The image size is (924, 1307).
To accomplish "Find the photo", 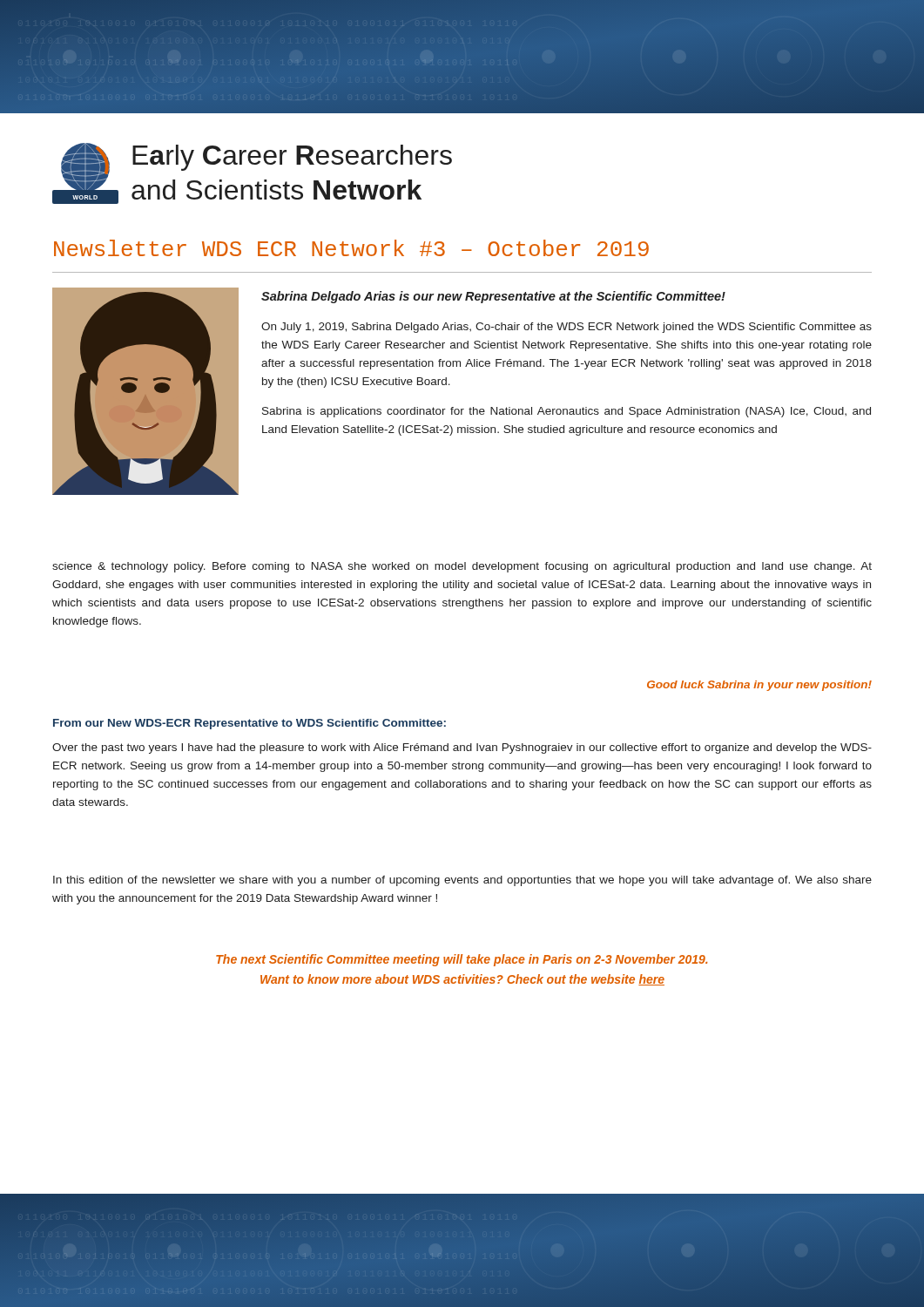I will [145, 393].
